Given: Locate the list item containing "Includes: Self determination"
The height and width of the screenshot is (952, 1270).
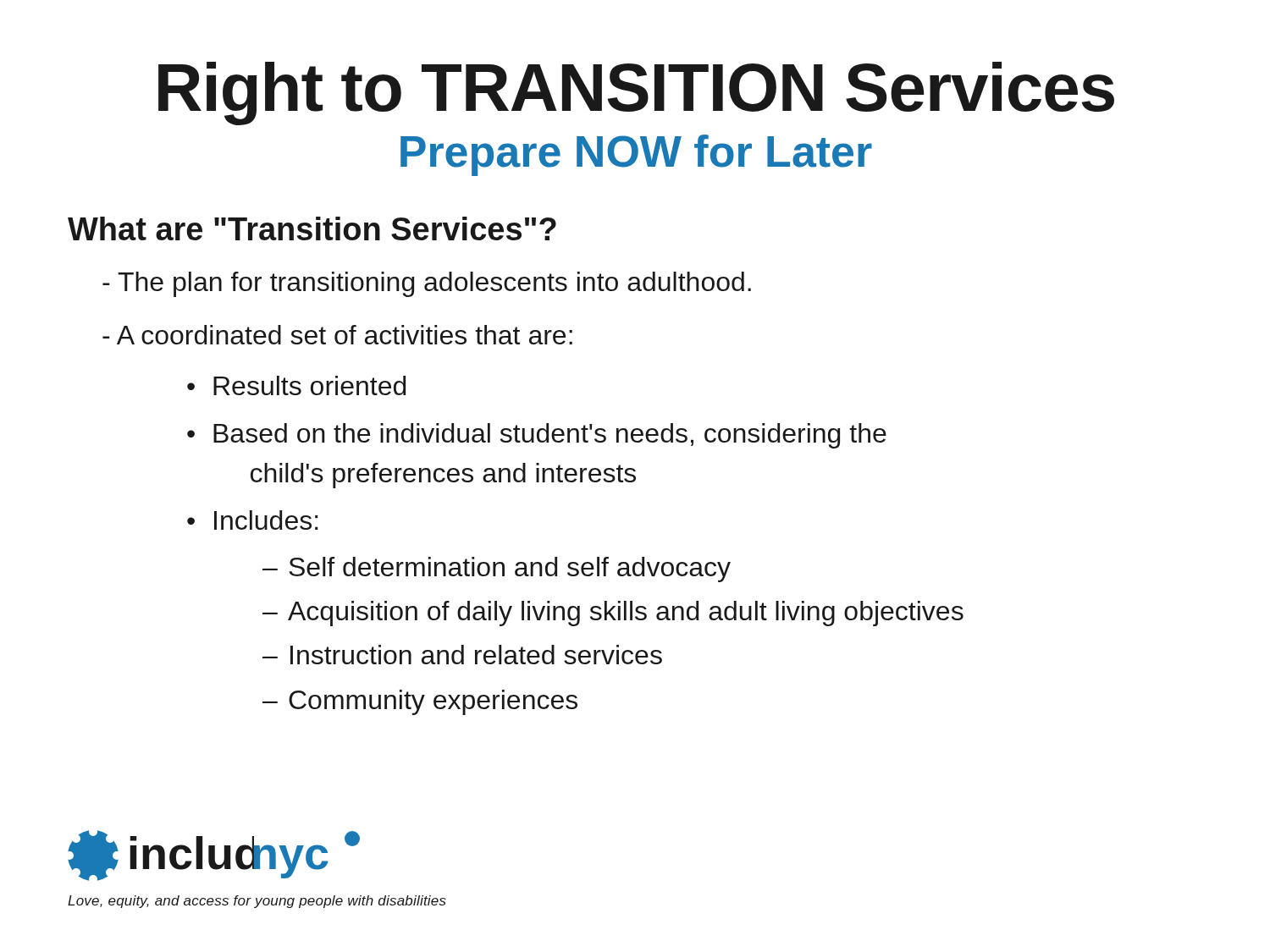Looking at the screenshot, I should click(707, 612).
